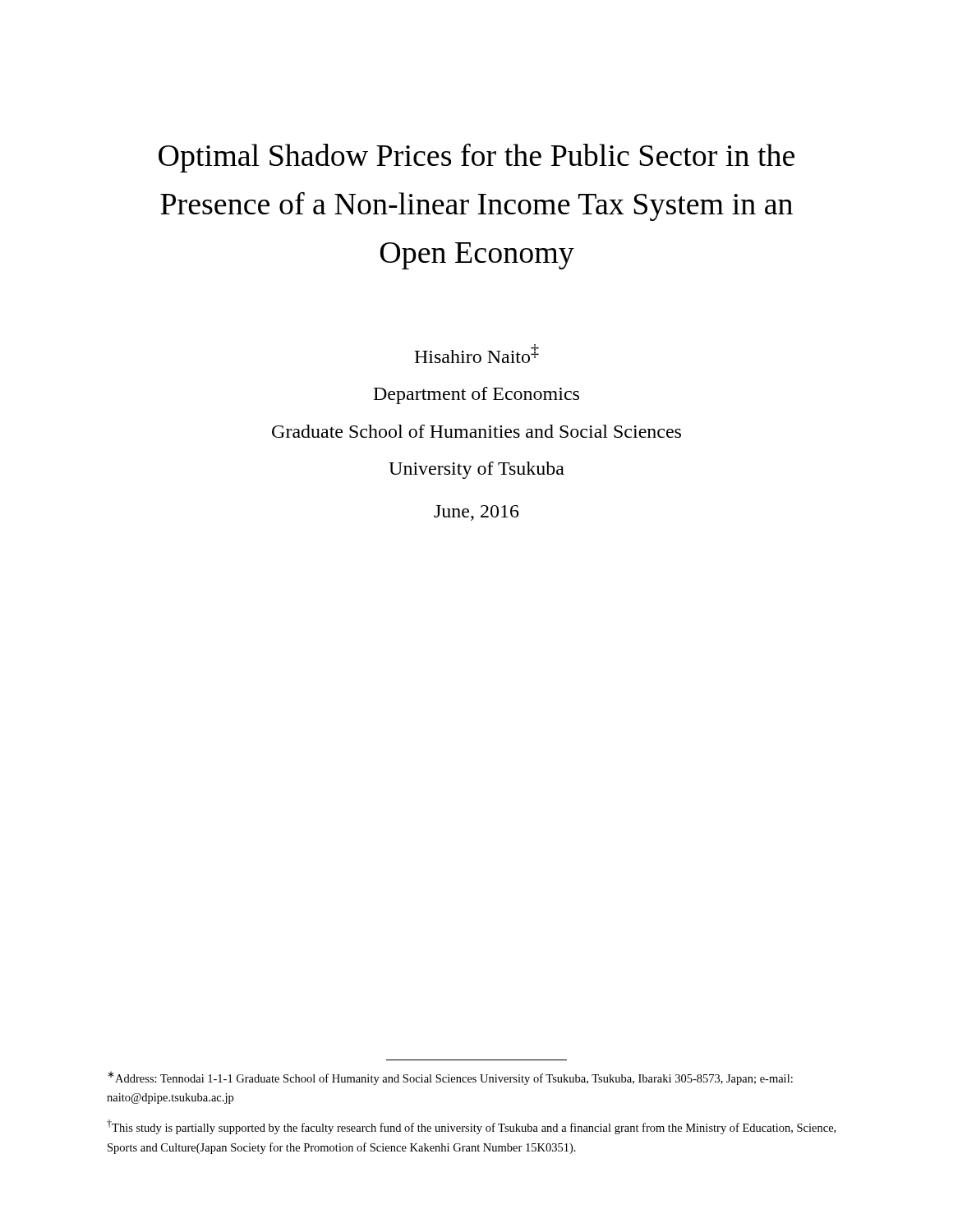The width and height of the screenshot is (953, 1232).
Task: Select the element starting "Optimal Shadow Prices for"
Action: point(476,204)
